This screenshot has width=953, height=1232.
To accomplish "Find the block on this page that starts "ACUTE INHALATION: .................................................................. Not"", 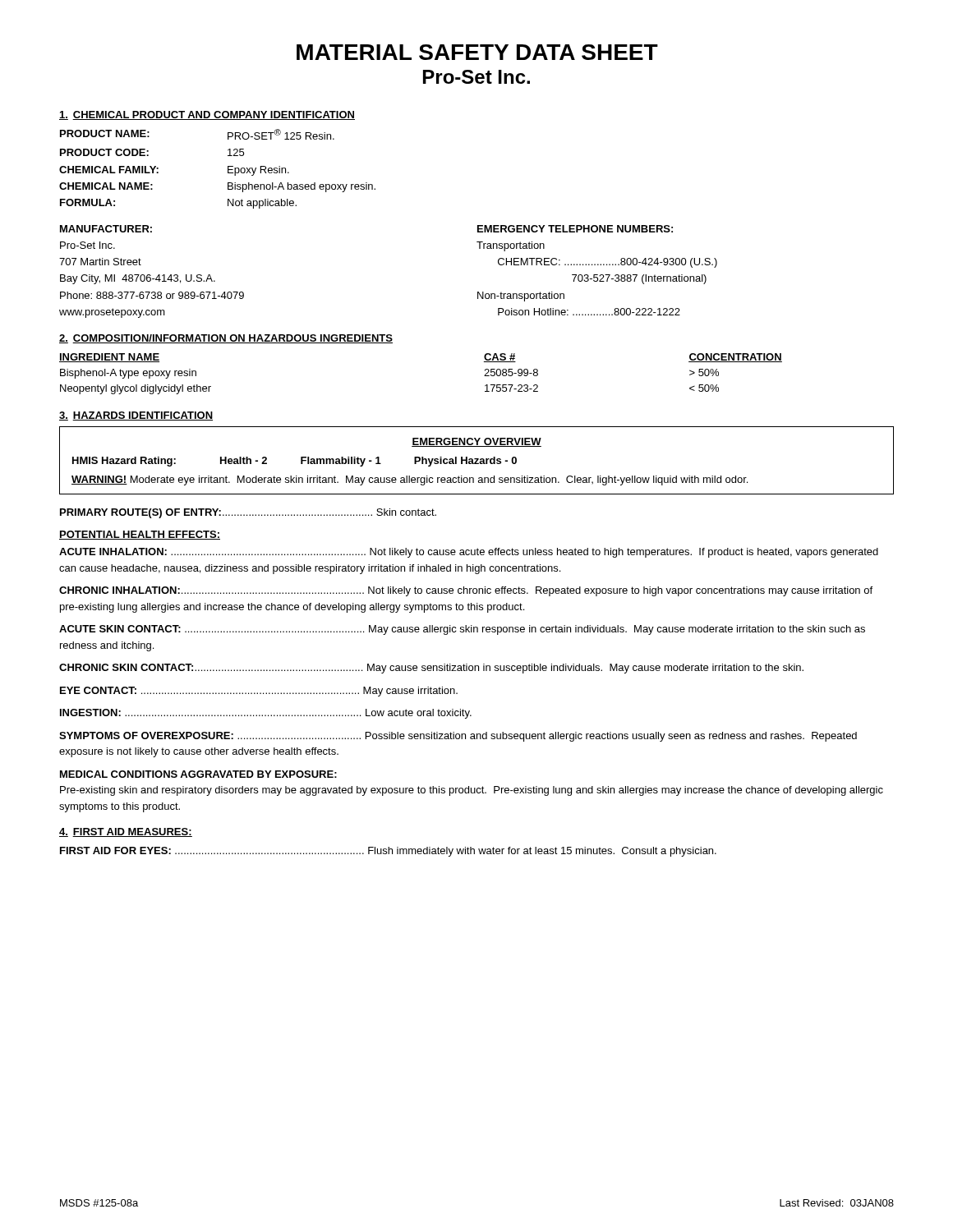I will (469, 560).
